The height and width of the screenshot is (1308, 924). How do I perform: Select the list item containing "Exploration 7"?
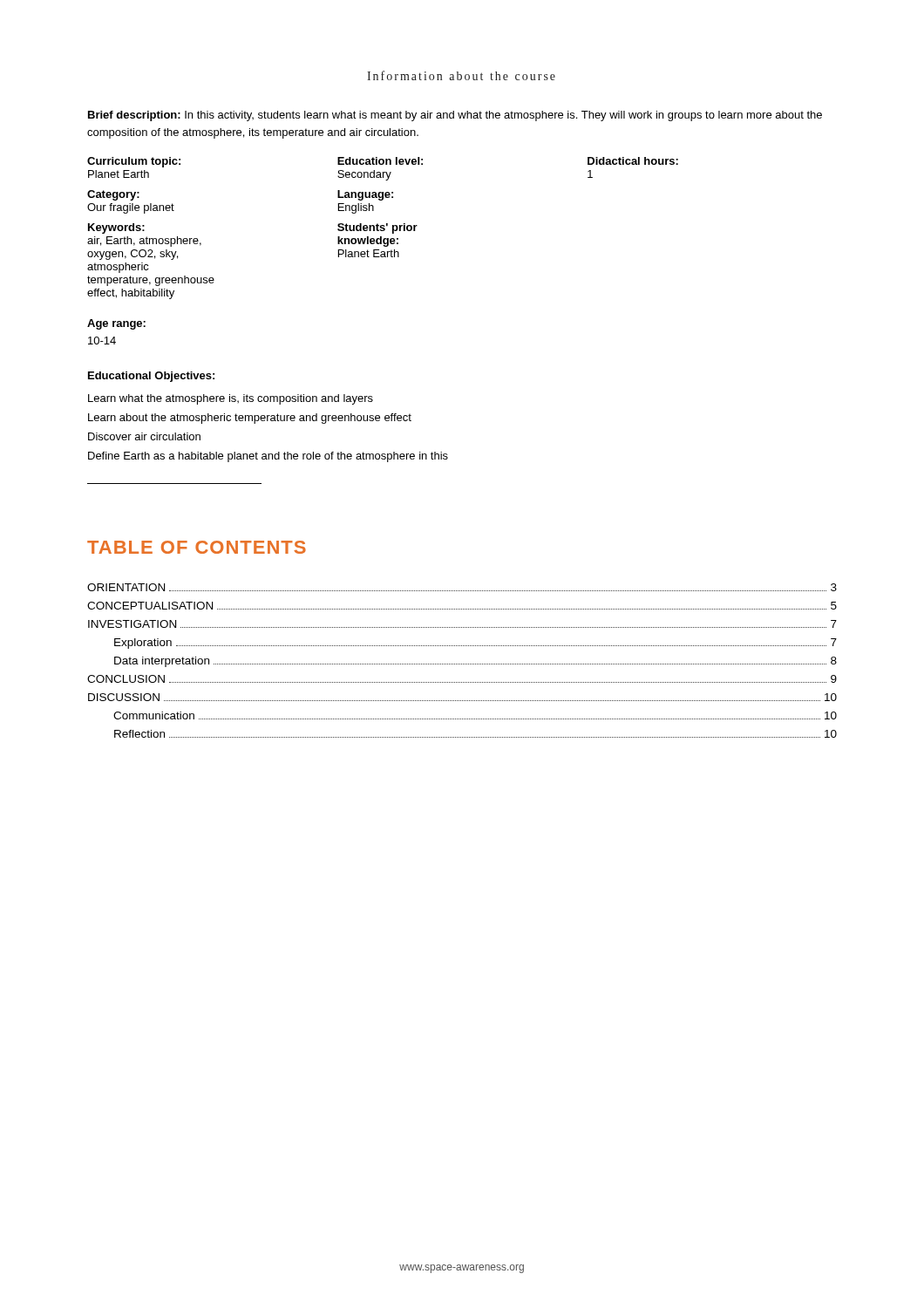click(x=462, y=642)
